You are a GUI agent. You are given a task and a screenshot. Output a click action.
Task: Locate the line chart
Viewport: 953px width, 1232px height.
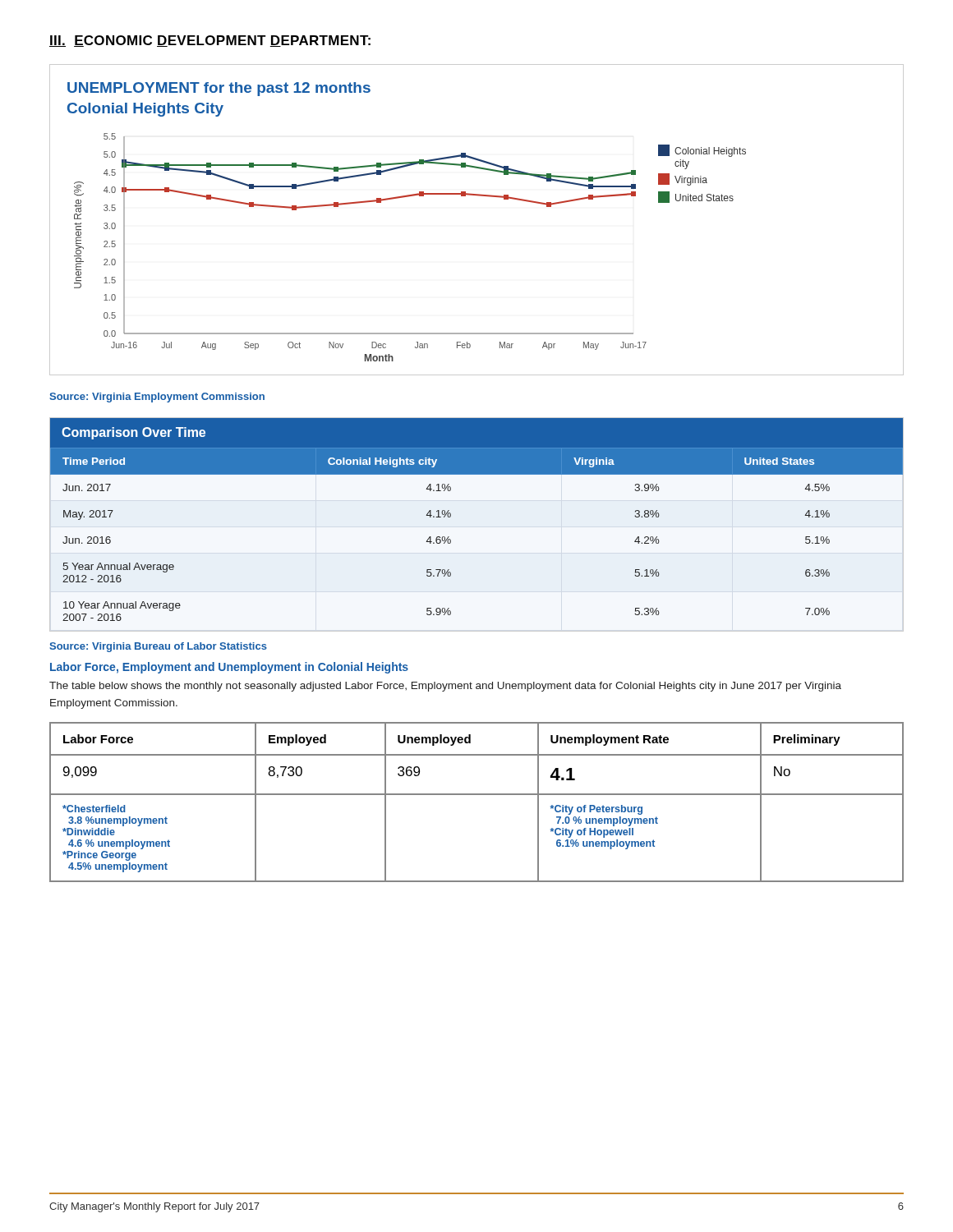coord(476,248)
